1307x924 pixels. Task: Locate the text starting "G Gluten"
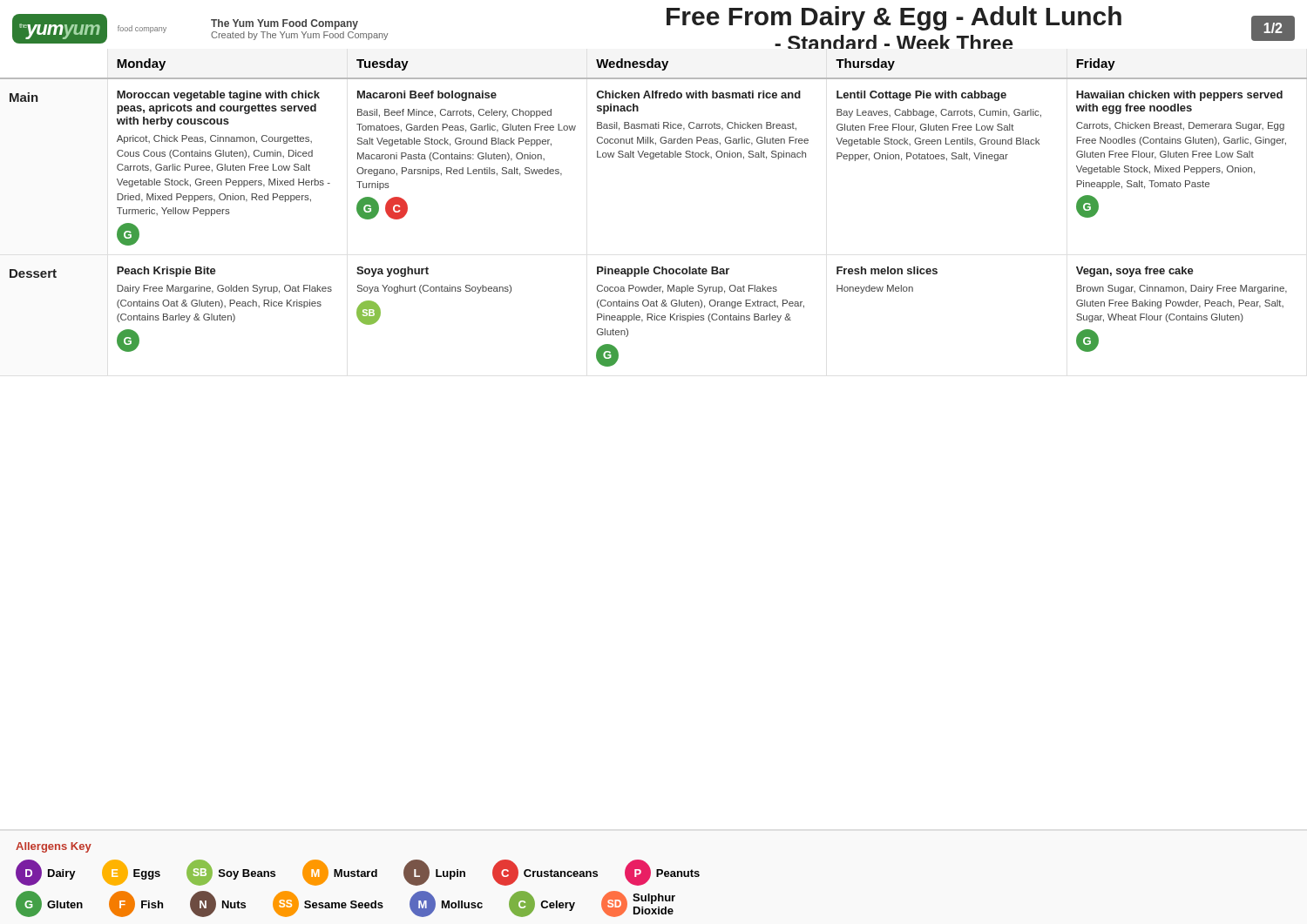tap(49, 904)
